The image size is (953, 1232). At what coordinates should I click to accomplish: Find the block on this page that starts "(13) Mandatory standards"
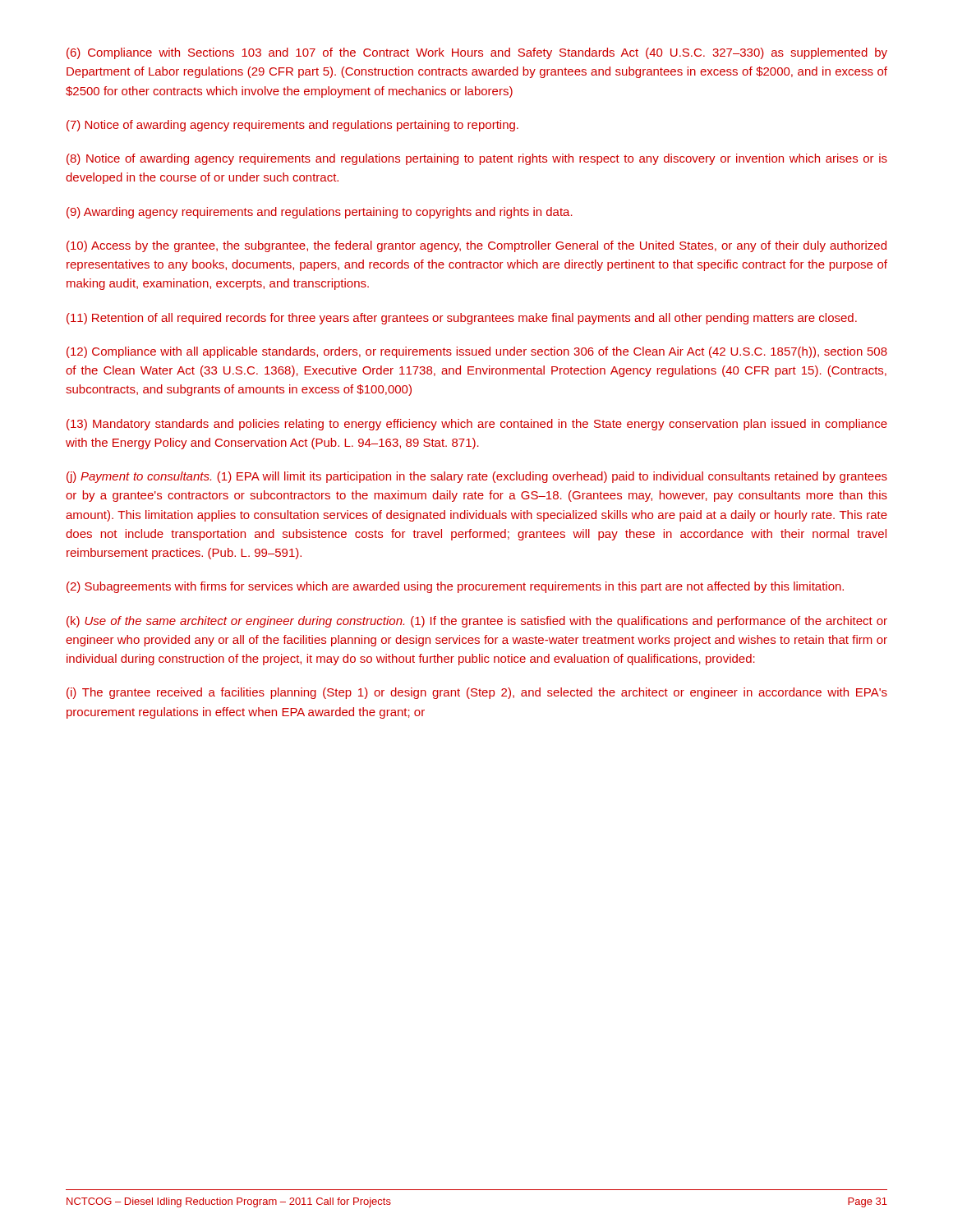point(476,433)
